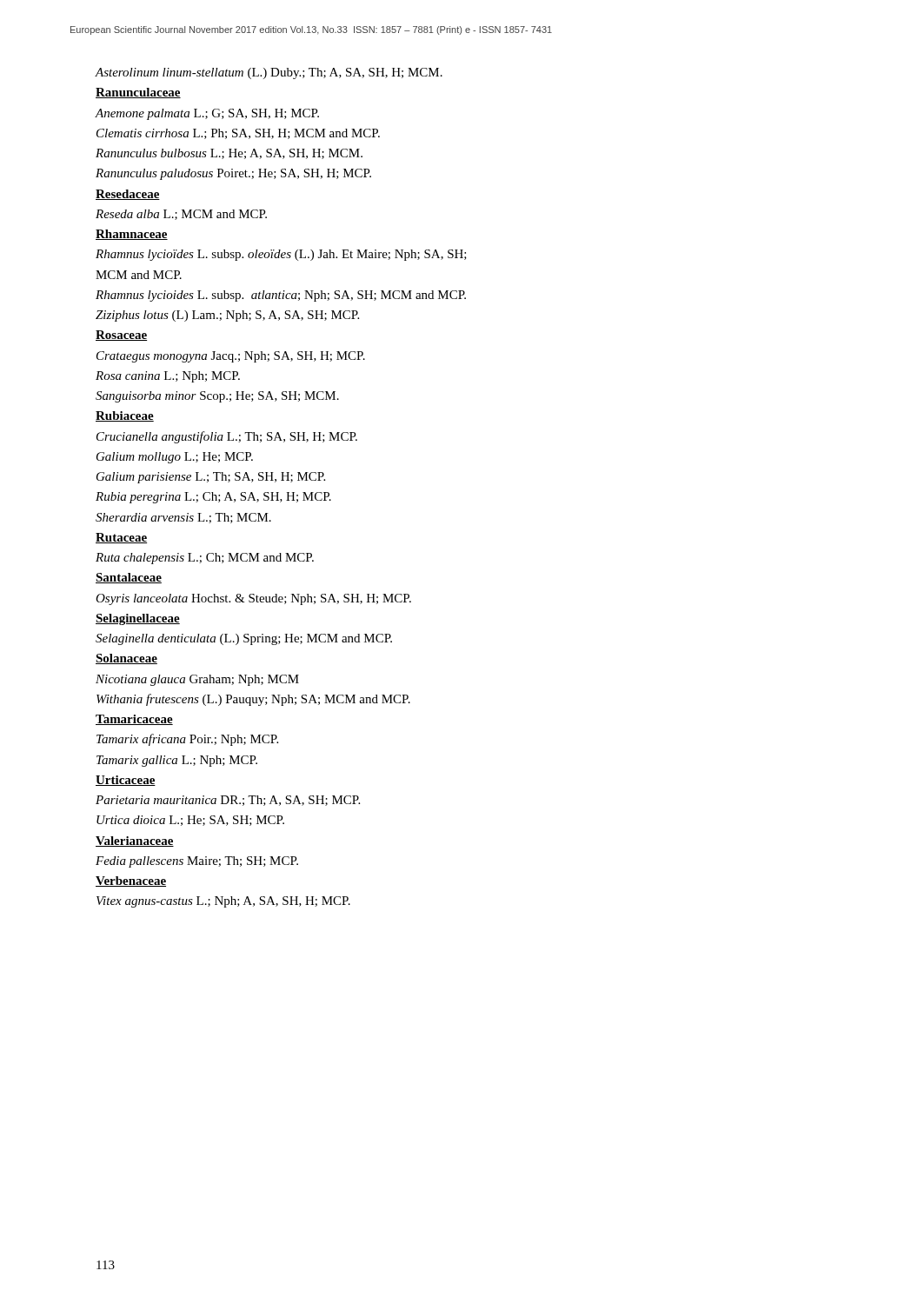Select the element starting "Ziziphus lotus (L) Lam.;"
Viewport: 924px width, 1304px height.
[228, 315]
